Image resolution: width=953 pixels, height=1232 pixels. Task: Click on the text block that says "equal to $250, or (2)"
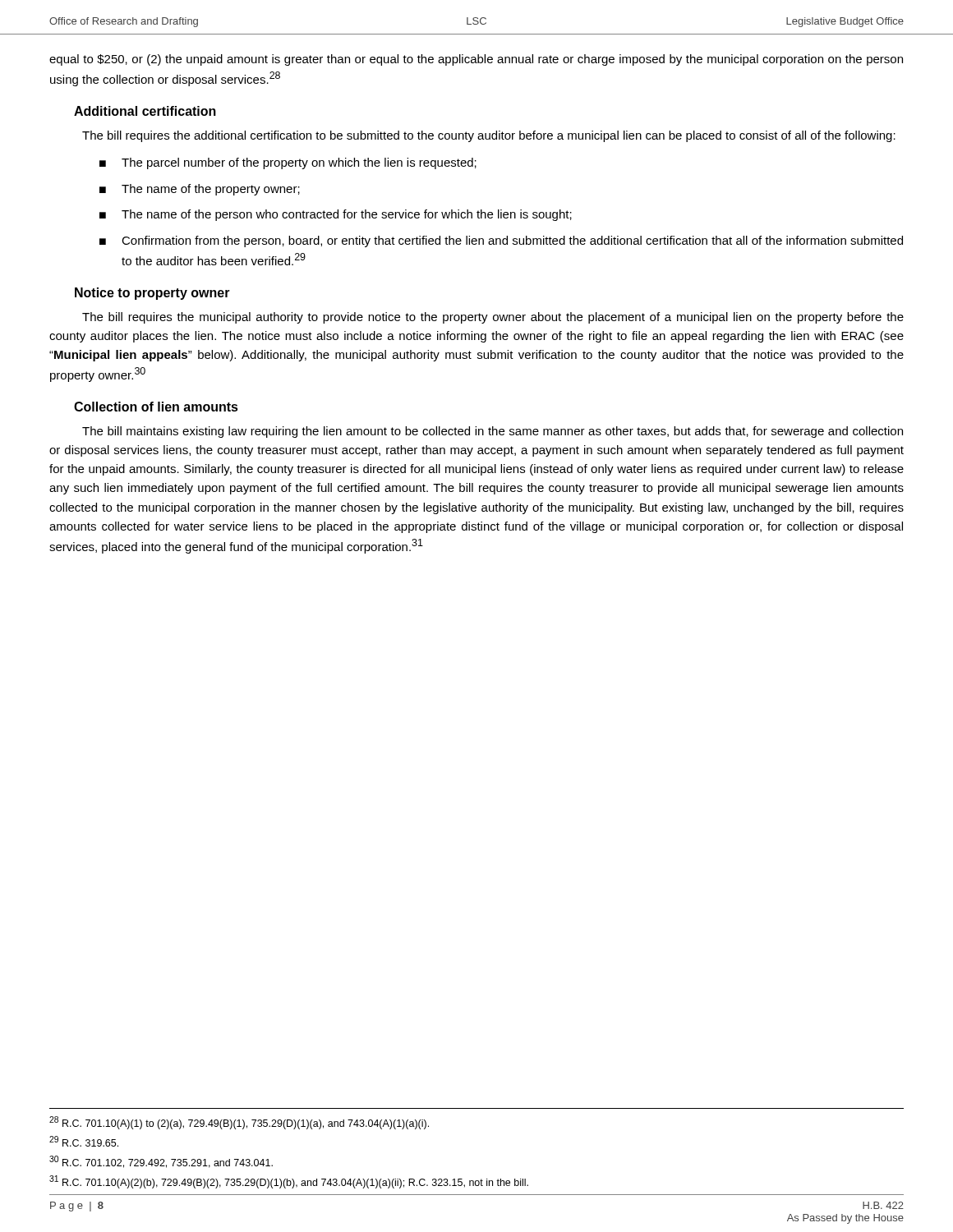coord(476,69)
